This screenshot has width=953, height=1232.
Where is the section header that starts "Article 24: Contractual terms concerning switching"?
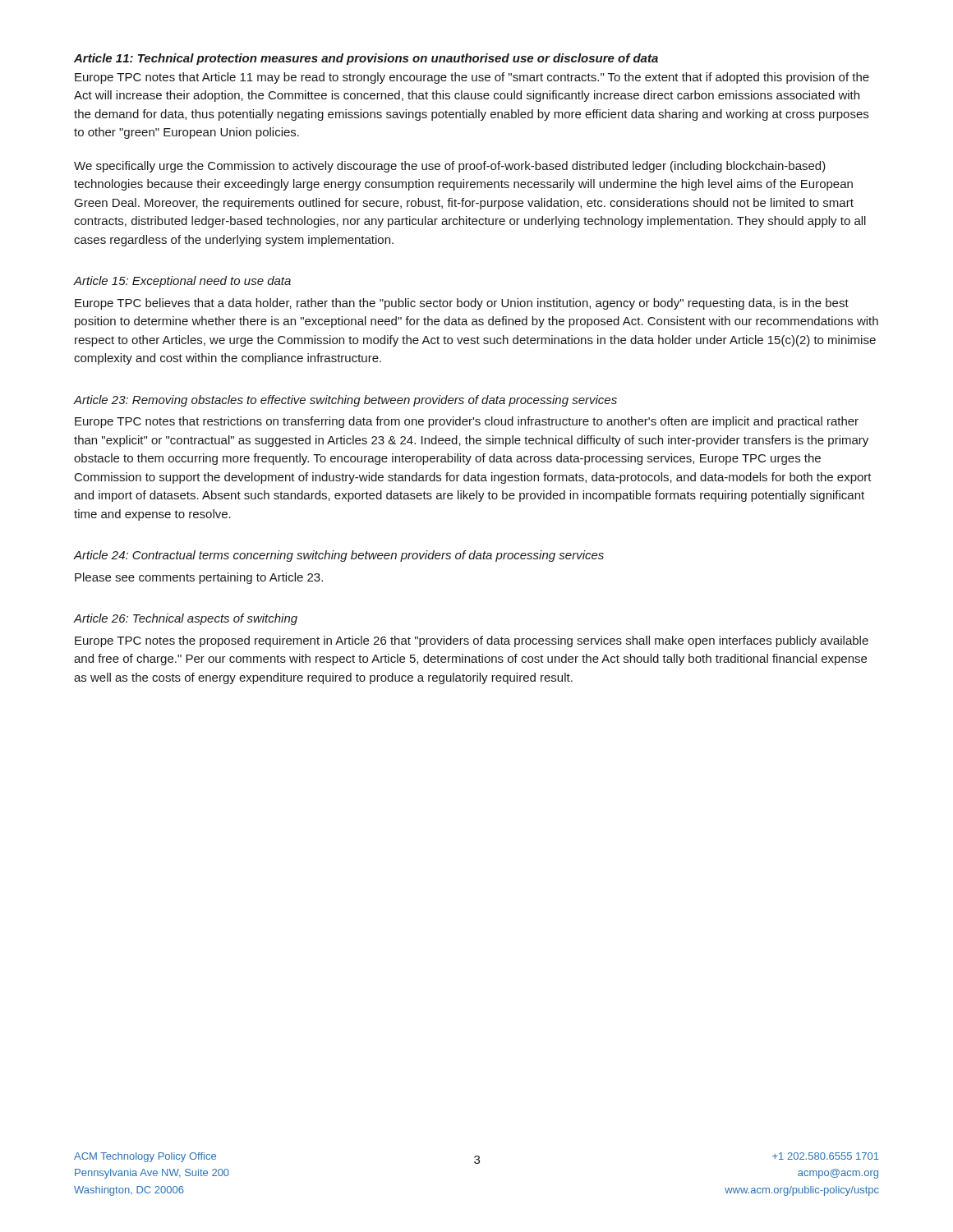(476, 555)
